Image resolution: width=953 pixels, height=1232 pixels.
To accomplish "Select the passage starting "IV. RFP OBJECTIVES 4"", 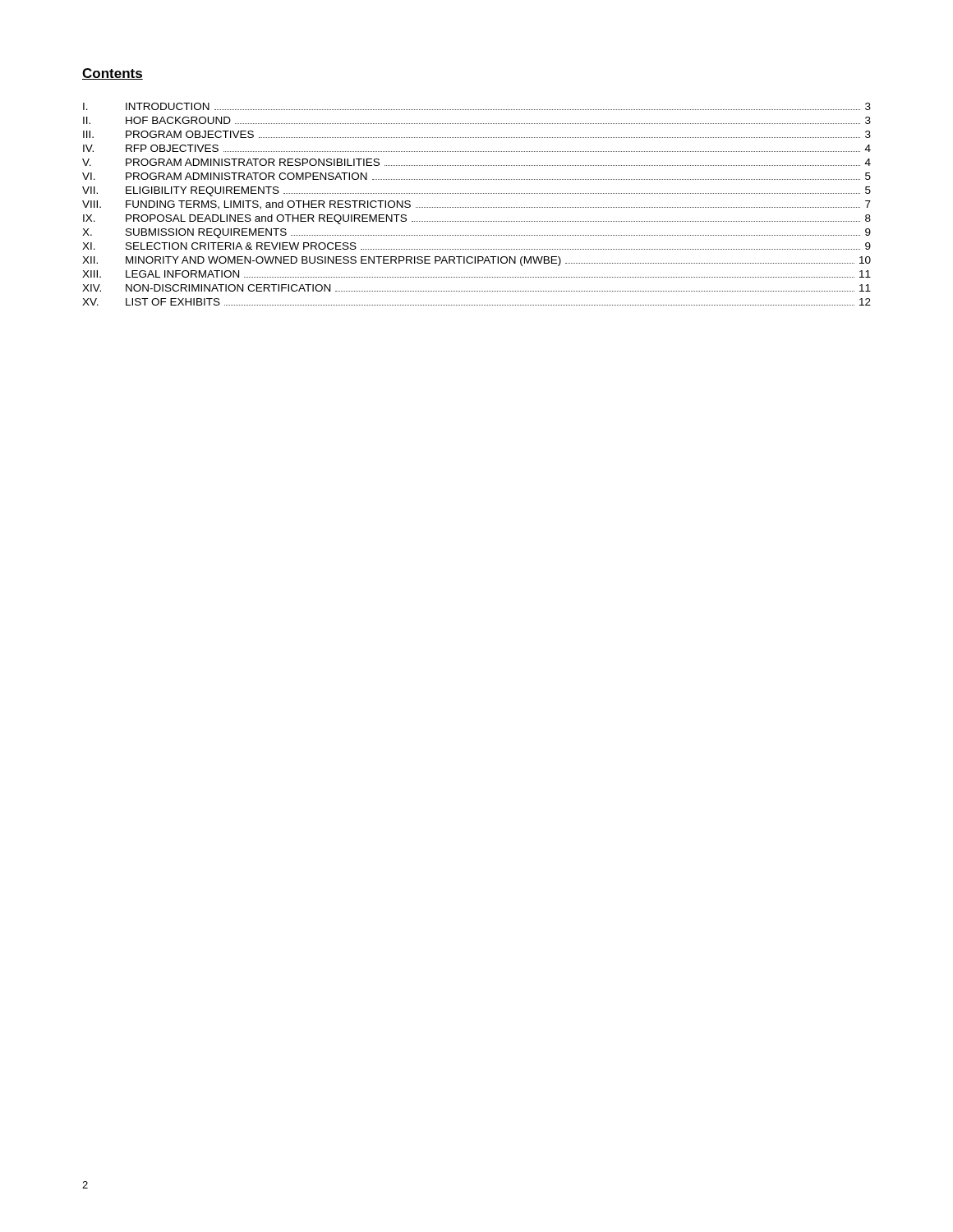I will (x=476, y=148).
